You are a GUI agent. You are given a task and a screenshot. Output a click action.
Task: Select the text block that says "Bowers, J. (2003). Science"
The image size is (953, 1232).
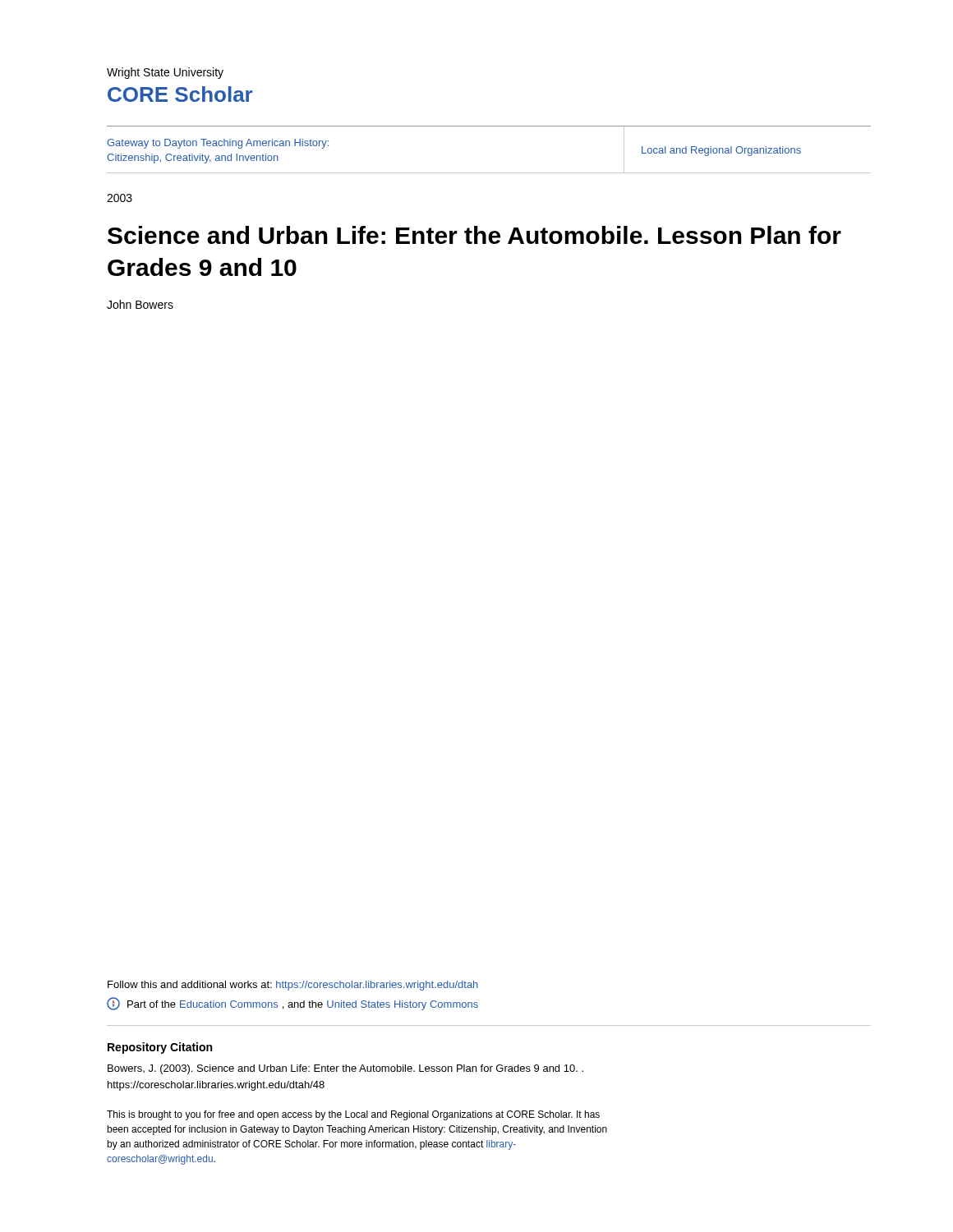[x=345, y=1076]
